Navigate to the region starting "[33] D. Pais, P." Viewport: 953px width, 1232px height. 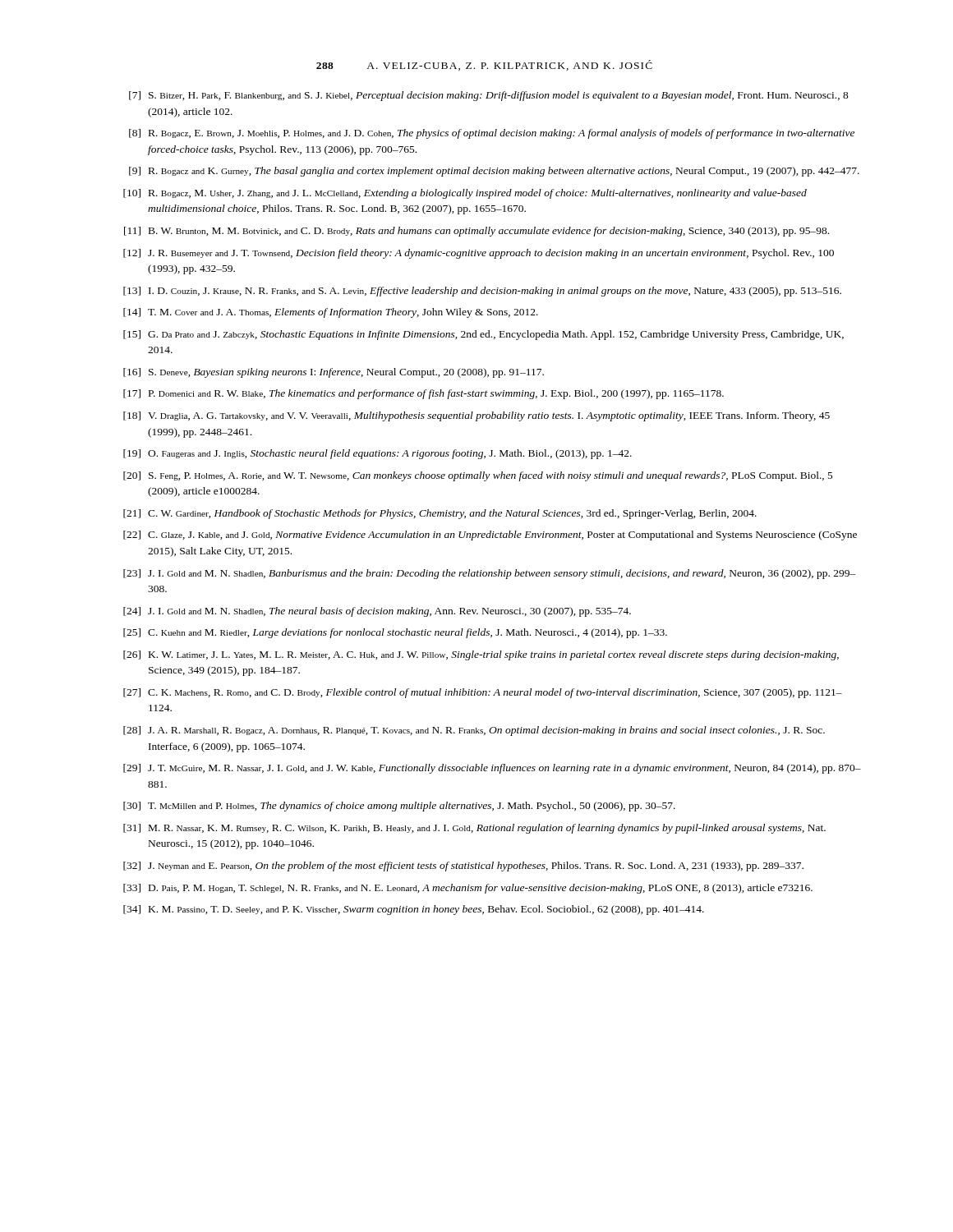pos(485,887)
